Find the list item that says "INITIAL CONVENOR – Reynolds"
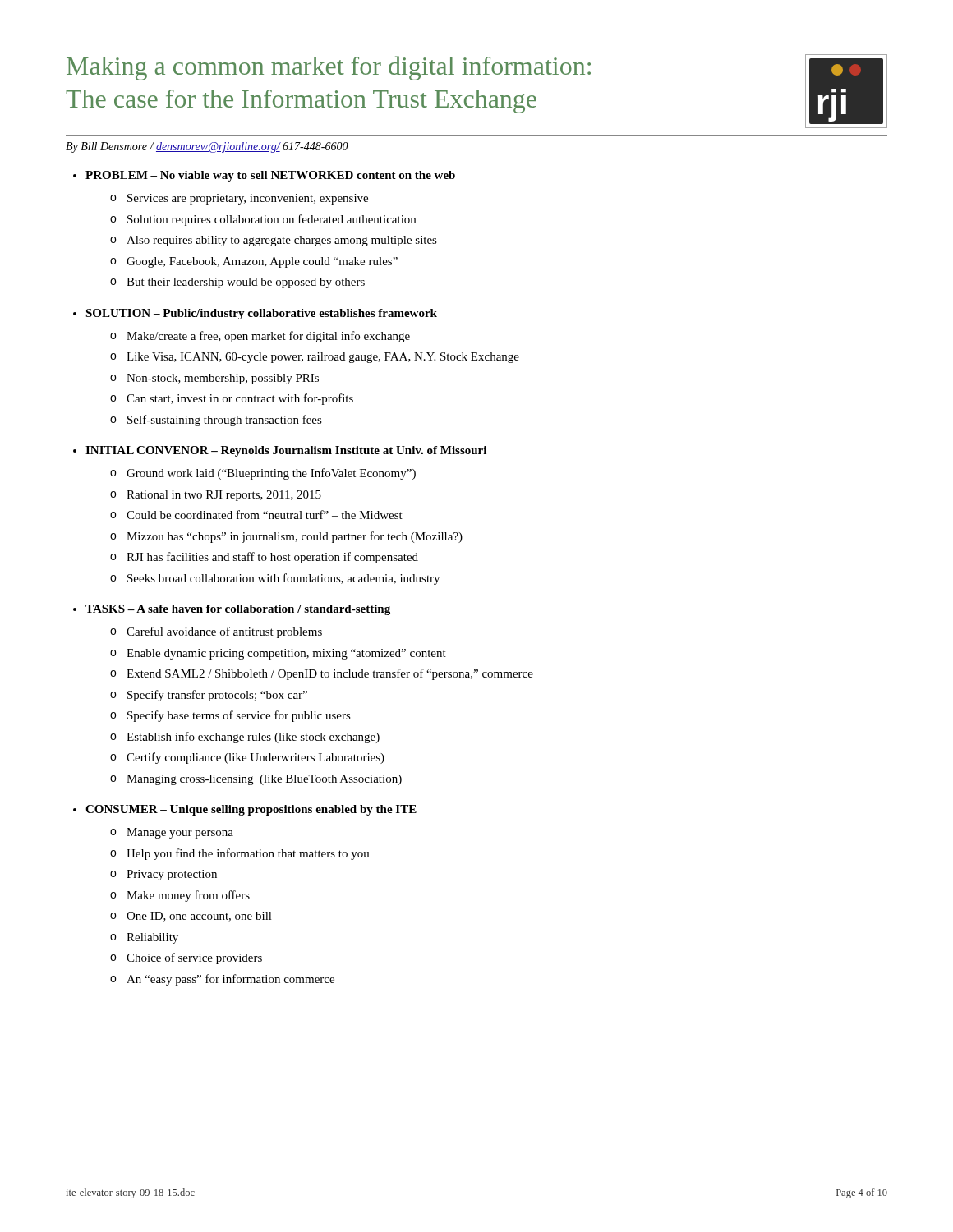Image resolution: width=953 pixels, height=1232 pixels. [286, 451]
